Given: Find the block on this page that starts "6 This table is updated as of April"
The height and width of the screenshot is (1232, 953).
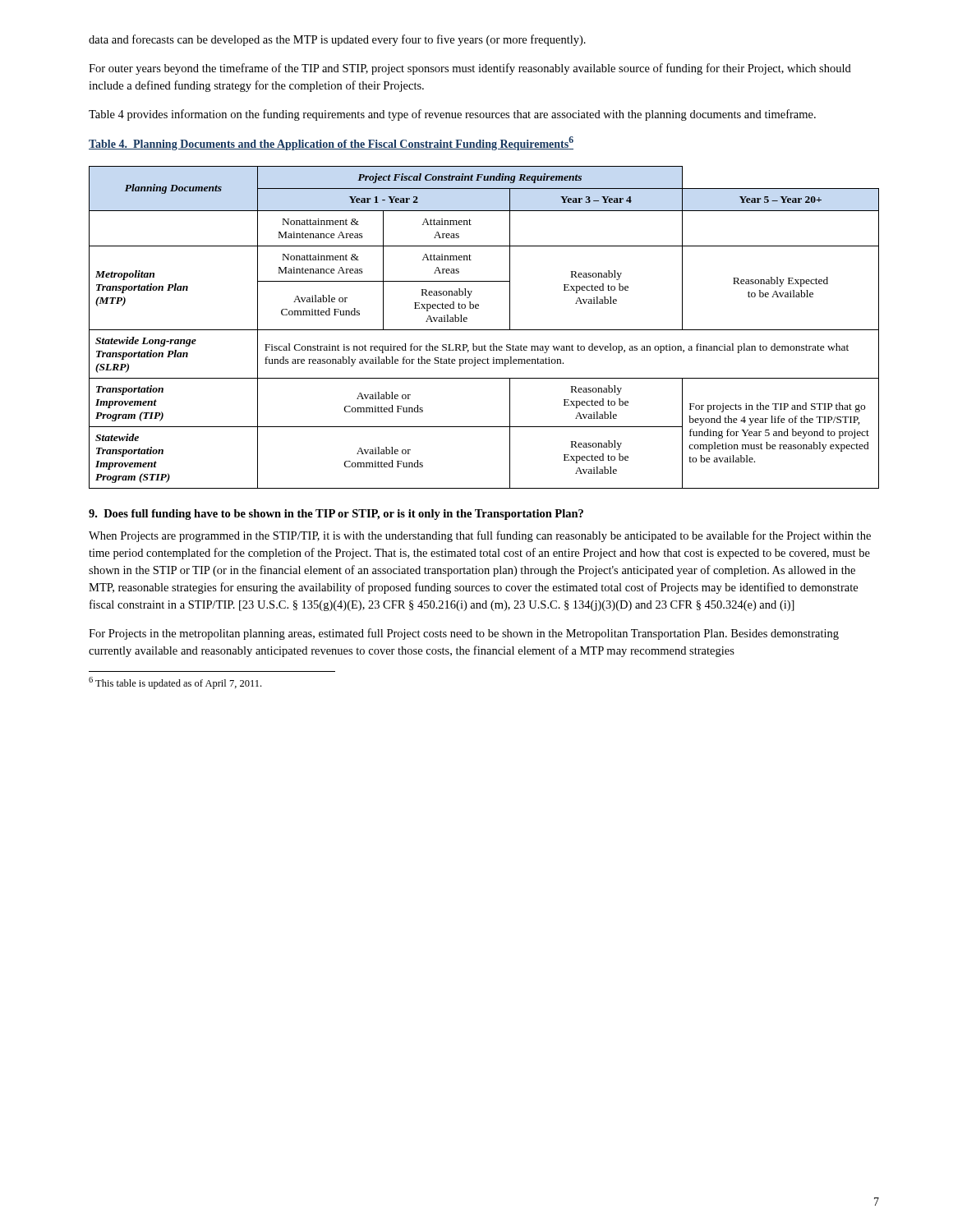Looking at the screenshot, I should [175, 682].
